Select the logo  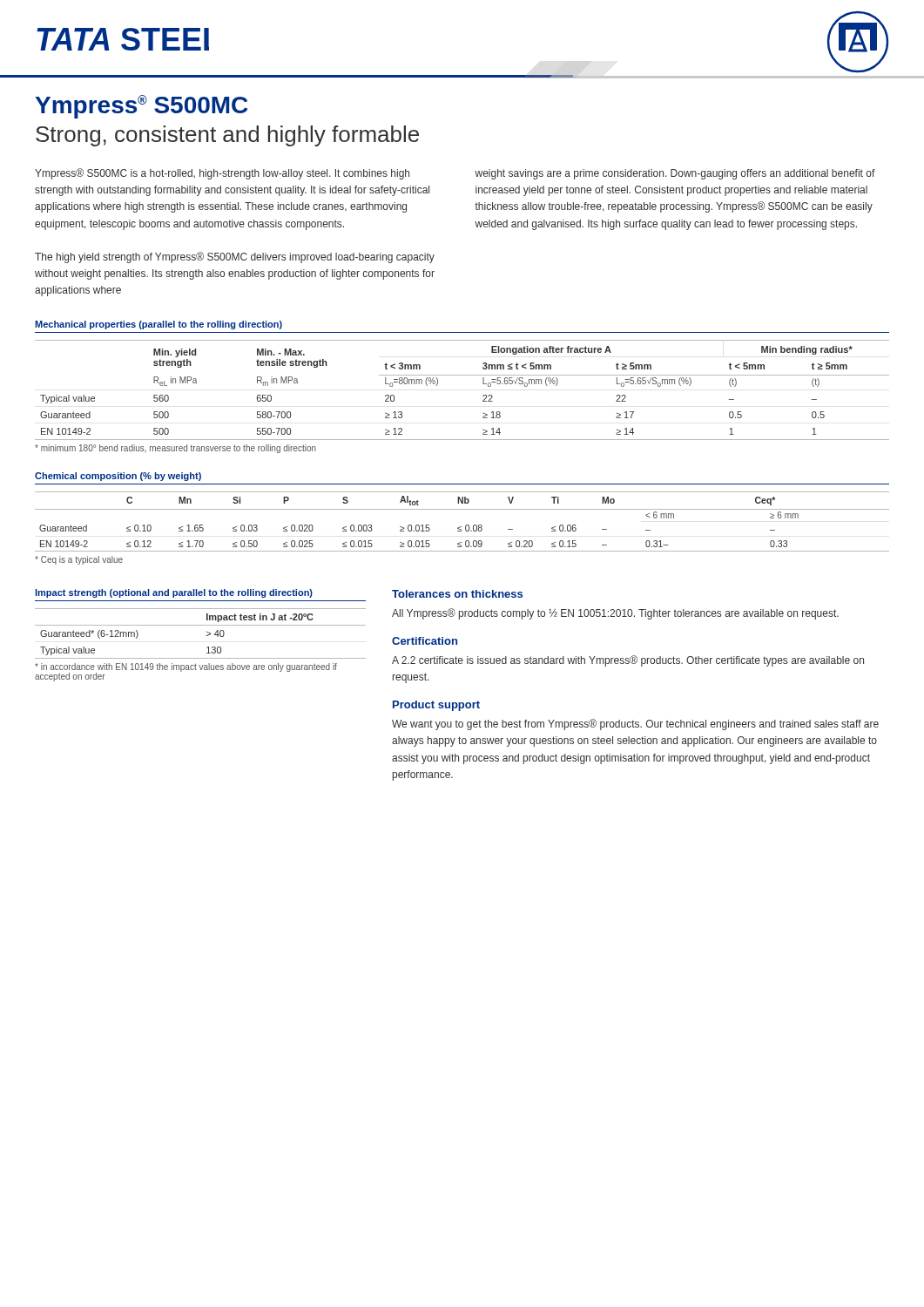coord(858,43)
